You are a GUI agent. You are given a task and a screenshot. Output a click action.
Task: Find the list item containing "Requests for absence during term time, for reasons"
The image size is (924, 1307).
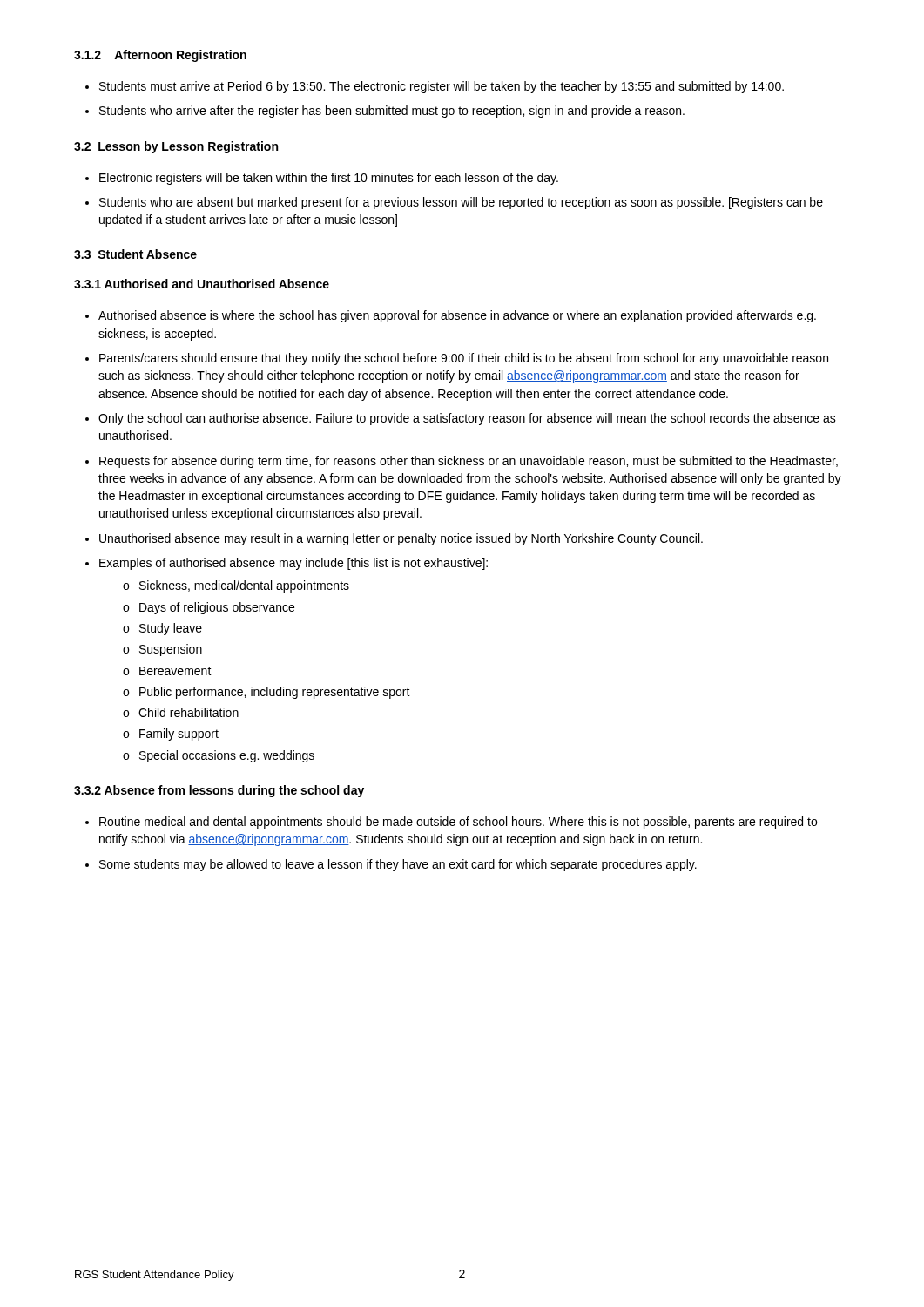coord(470,487)
